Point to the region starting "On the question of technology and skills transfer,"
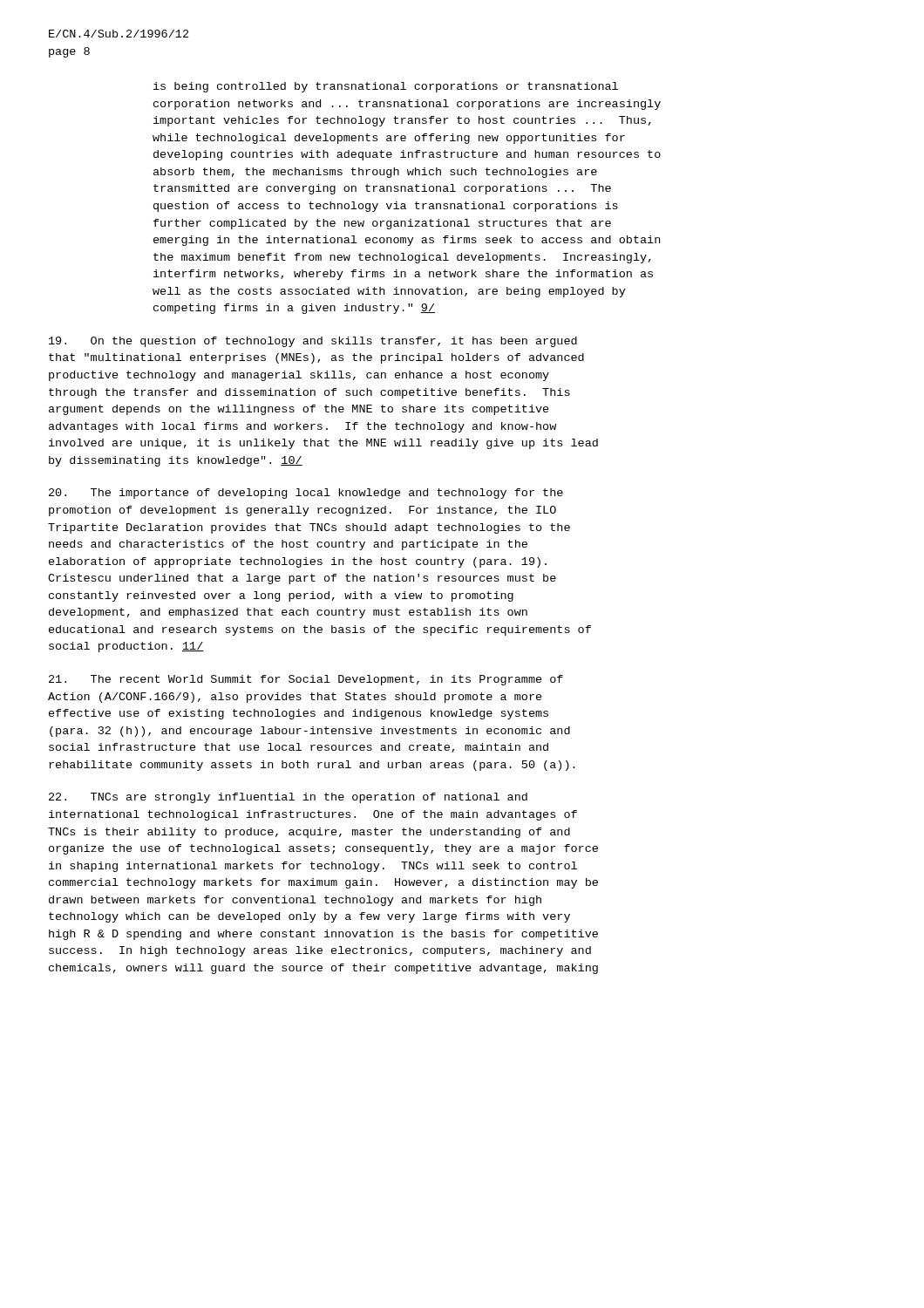 pos(323,401)
